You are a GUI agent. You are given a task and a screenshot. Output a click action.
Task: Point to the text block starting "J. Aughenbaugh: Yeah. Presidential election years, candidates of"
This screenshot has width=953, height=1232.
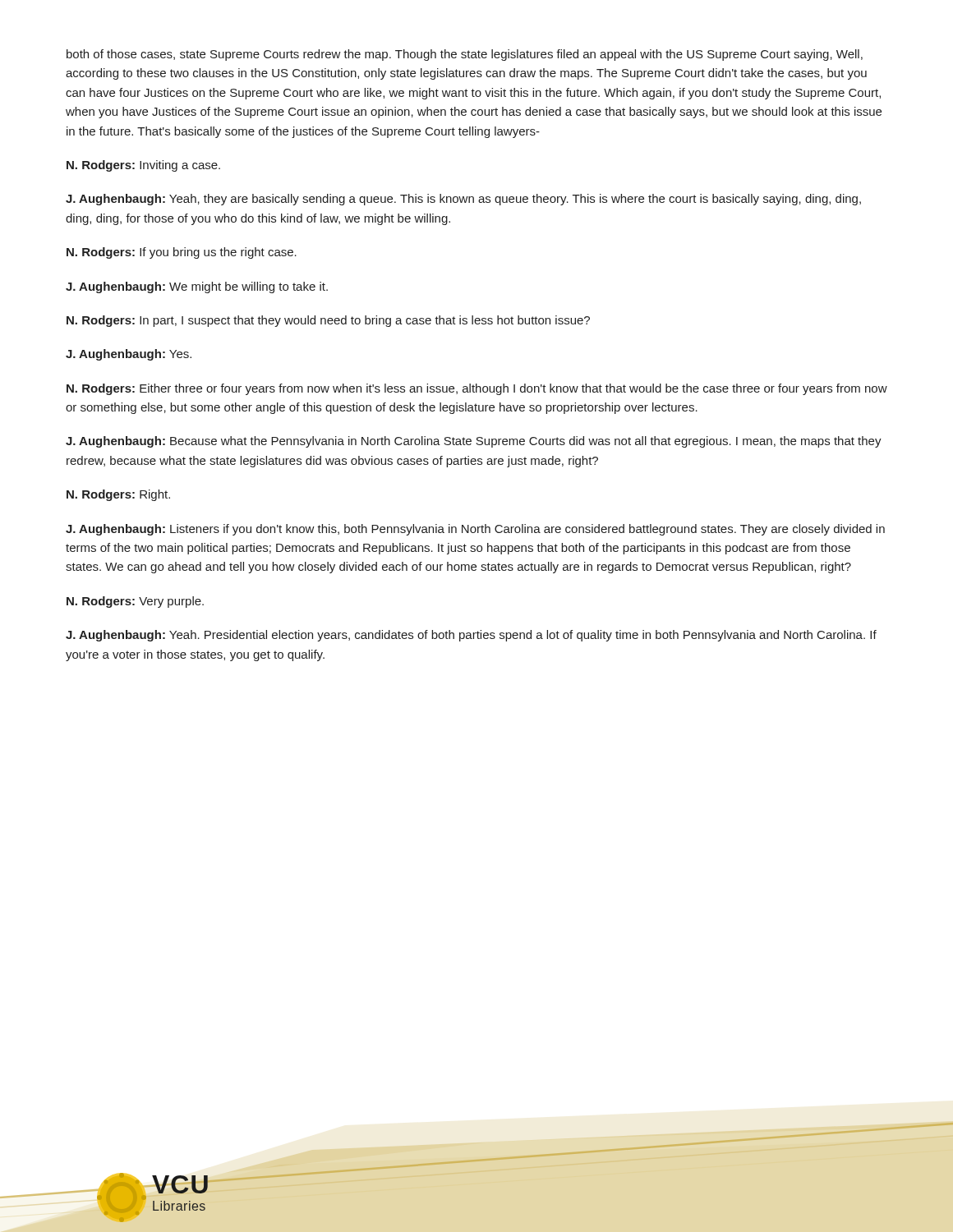[471, 644]
